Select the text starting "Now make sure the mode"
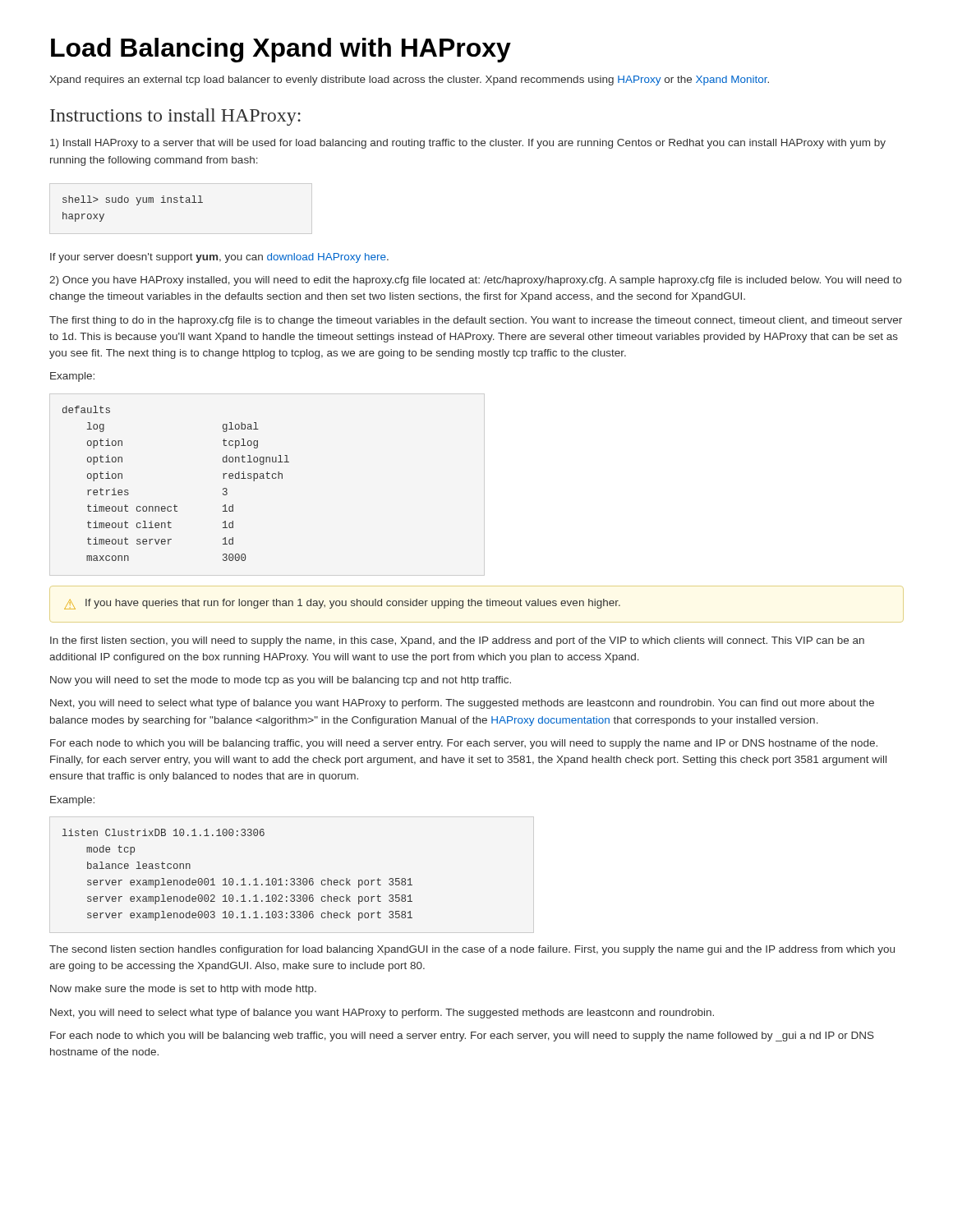Viewport: 953px width, 1232px height. (x=183, y=990)
